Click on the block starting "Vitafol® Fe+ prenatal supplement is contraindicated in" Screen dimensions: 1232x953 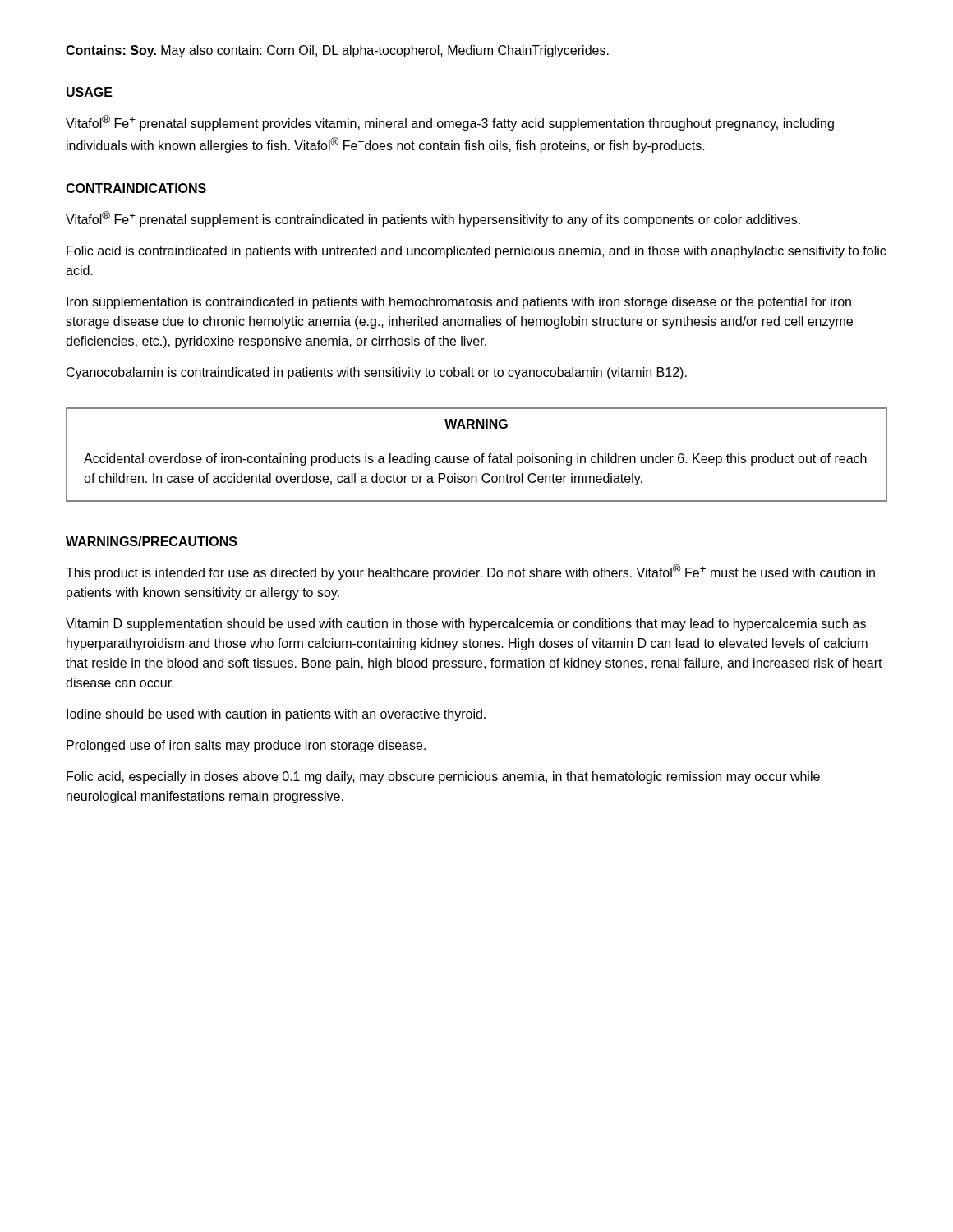click(x=433, y=218)
